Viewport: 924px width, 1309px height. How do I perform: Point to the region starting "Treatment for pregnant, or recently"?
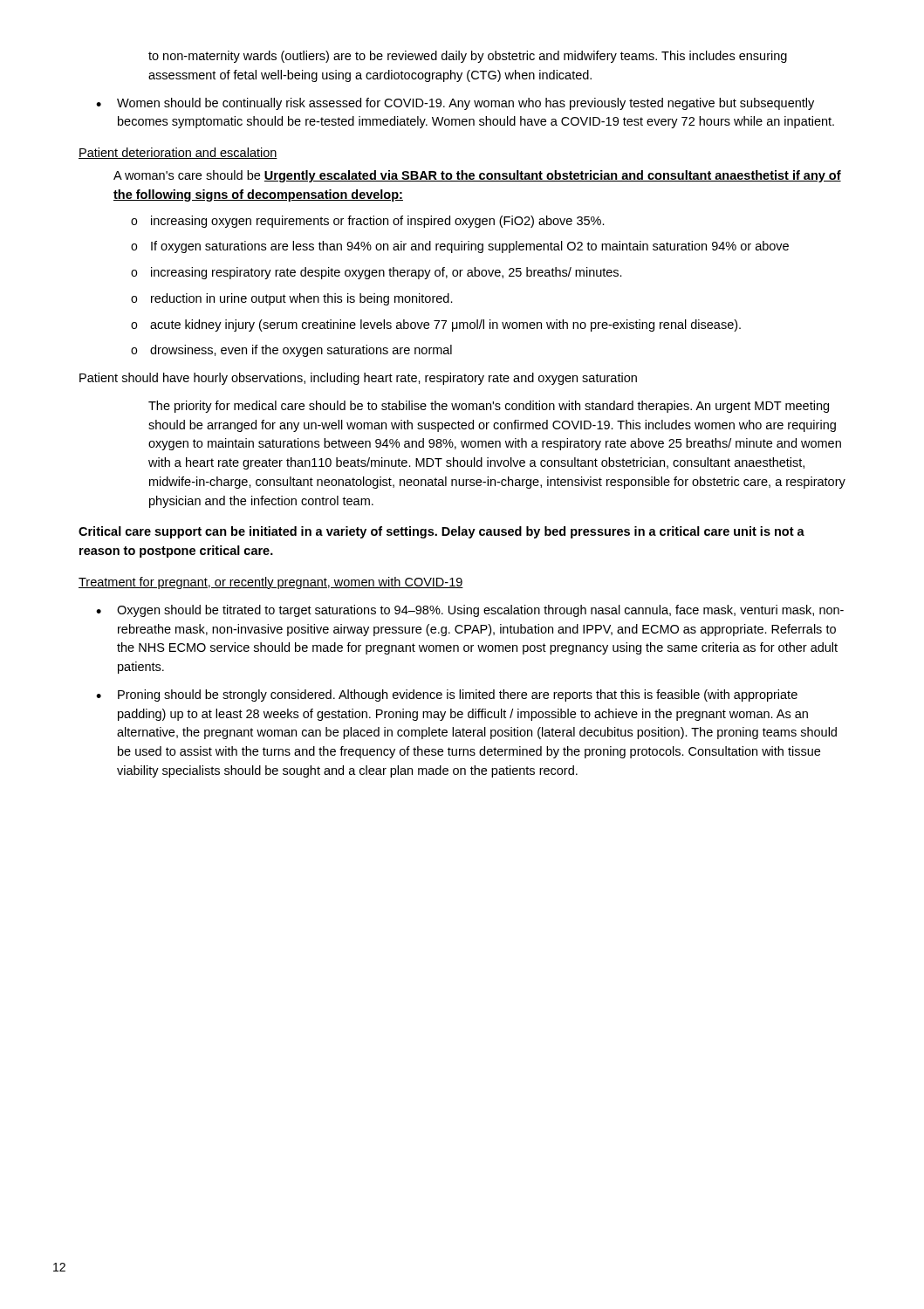tap(271, 582)
